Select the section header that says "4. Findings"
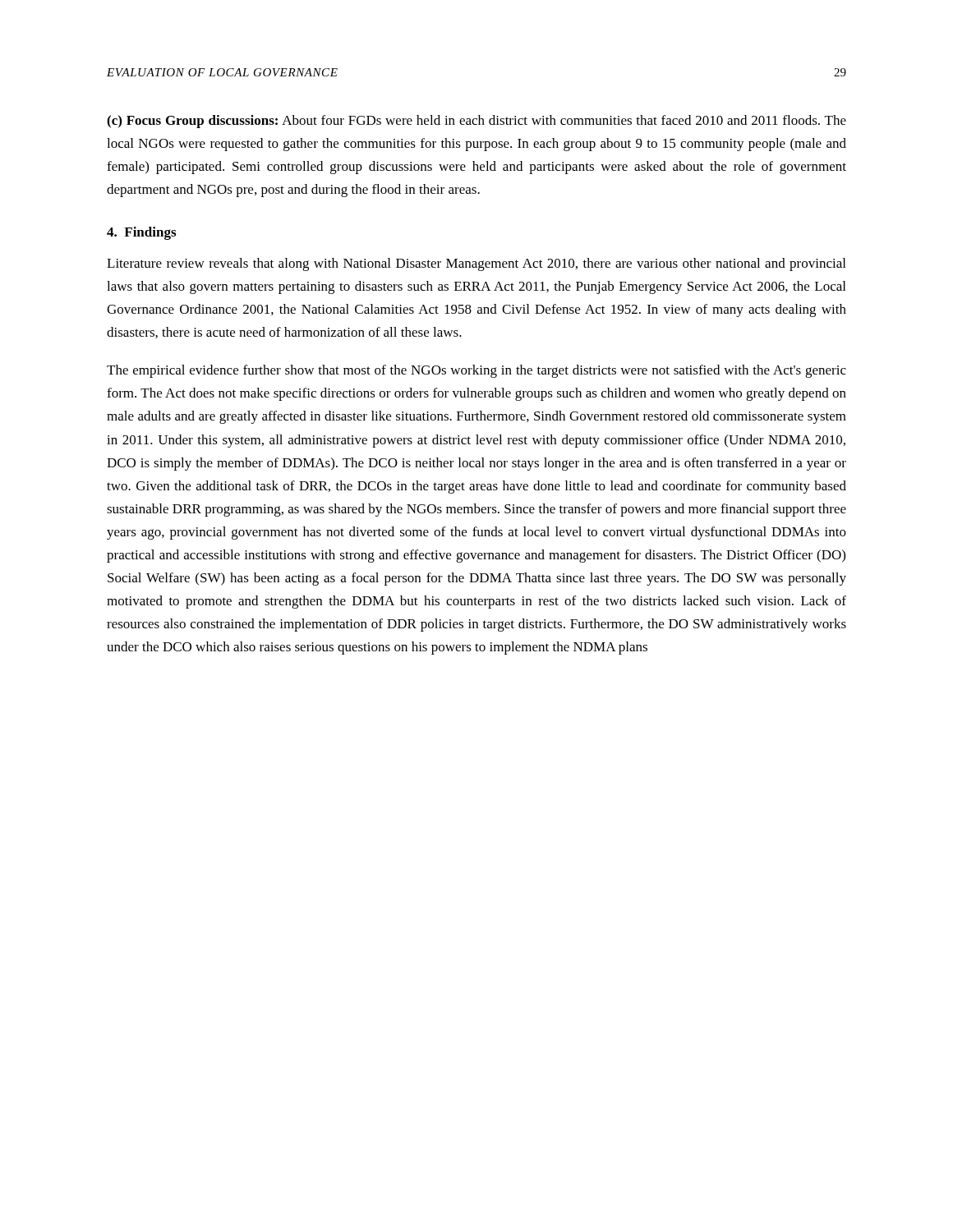953x1232 pixels. [142, 232]
